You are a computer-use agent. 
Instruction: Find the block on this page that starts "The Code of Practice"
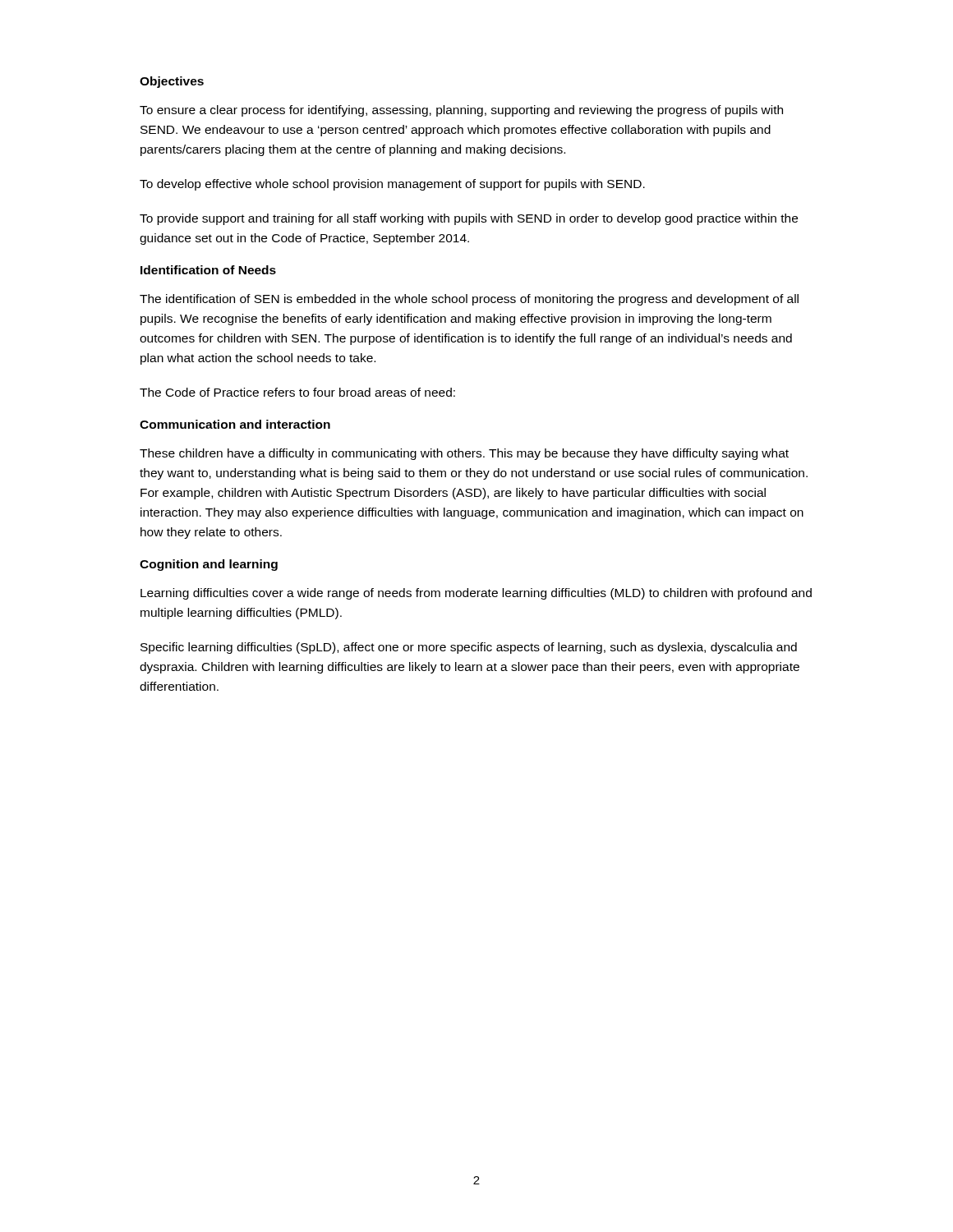pyautogui.click(x=298, y=392)
